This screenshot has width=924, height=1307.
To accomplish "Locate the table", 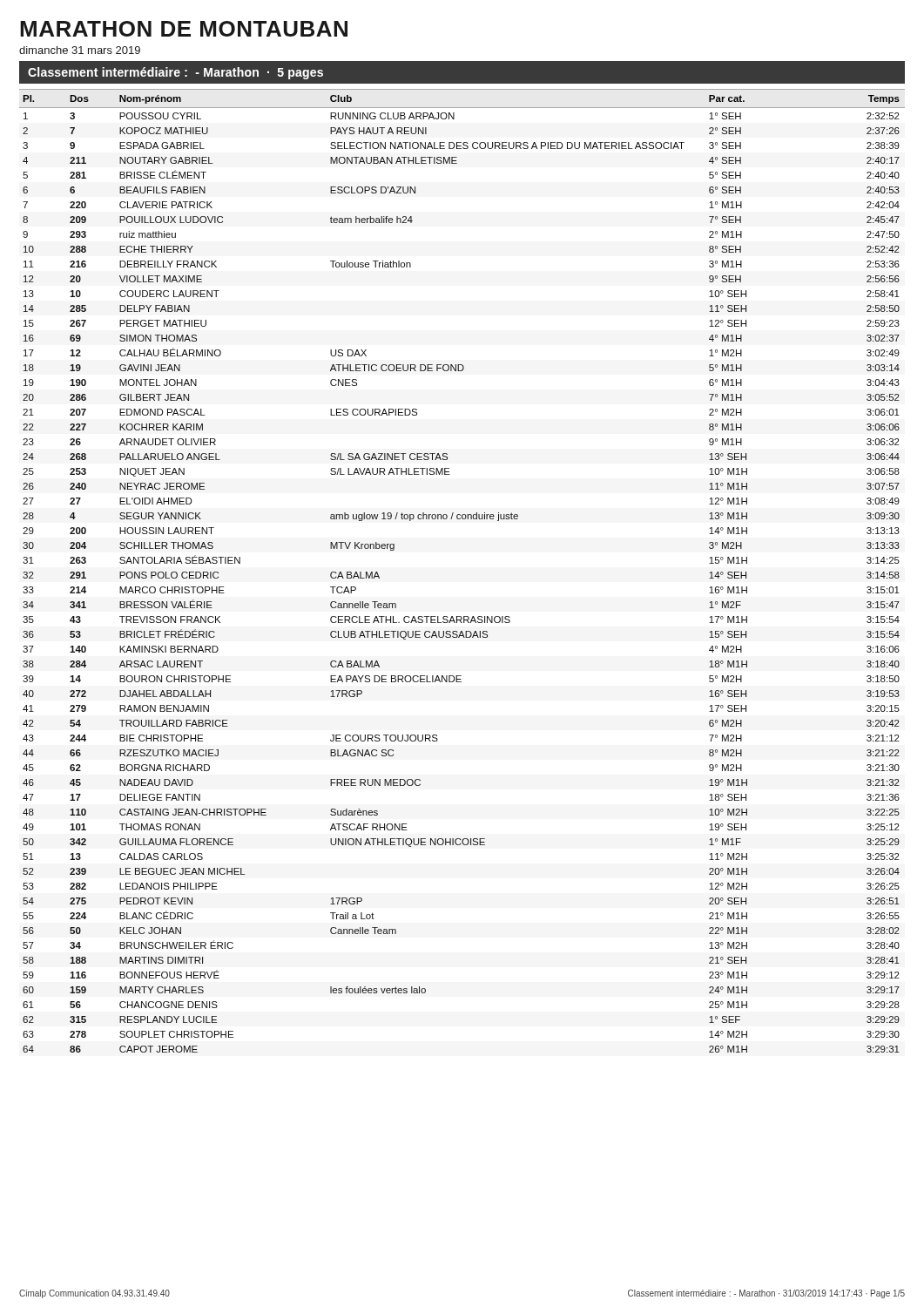I will 462,572.
